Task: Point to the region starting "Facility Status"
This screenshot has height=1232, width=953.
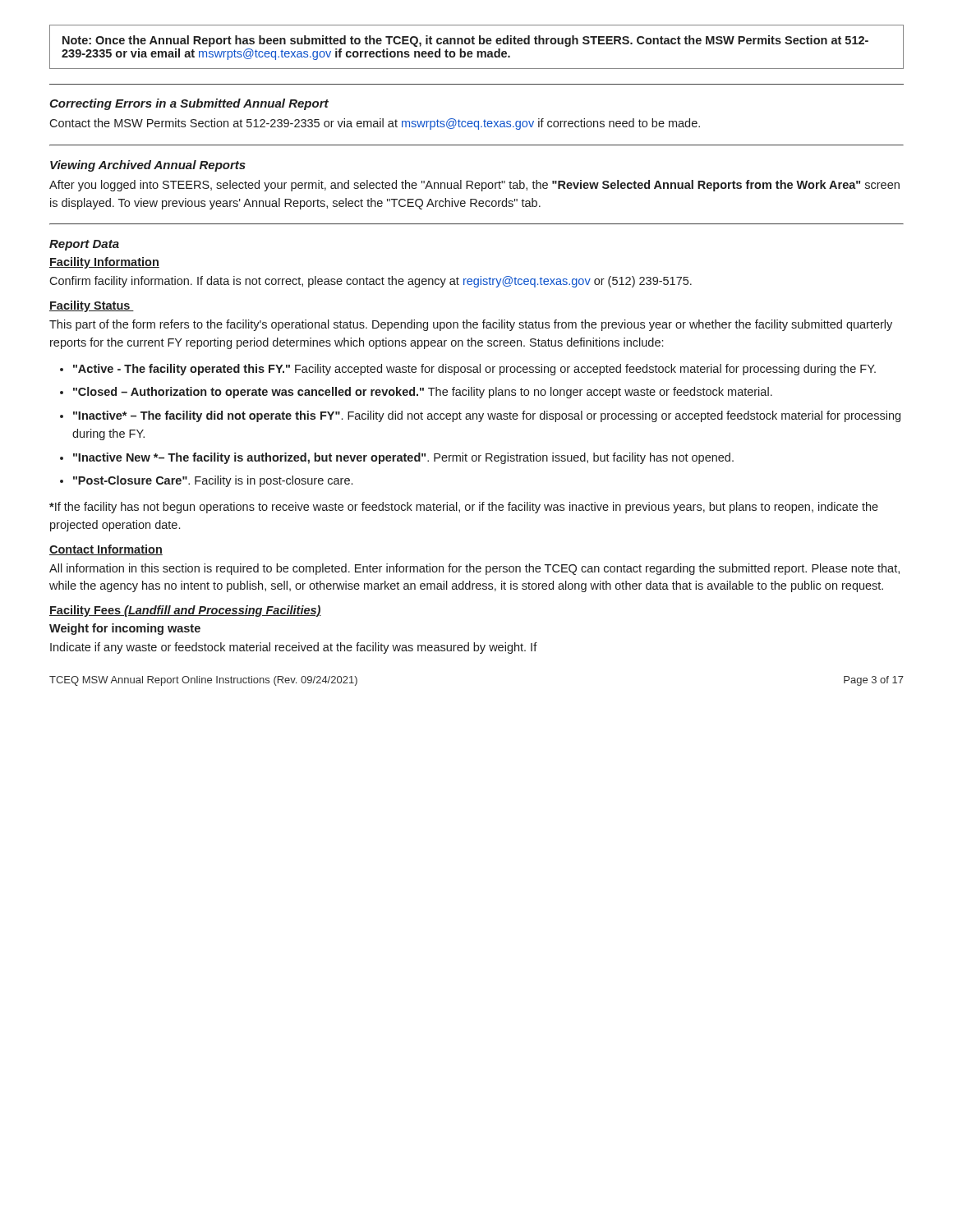Action: 91,306
